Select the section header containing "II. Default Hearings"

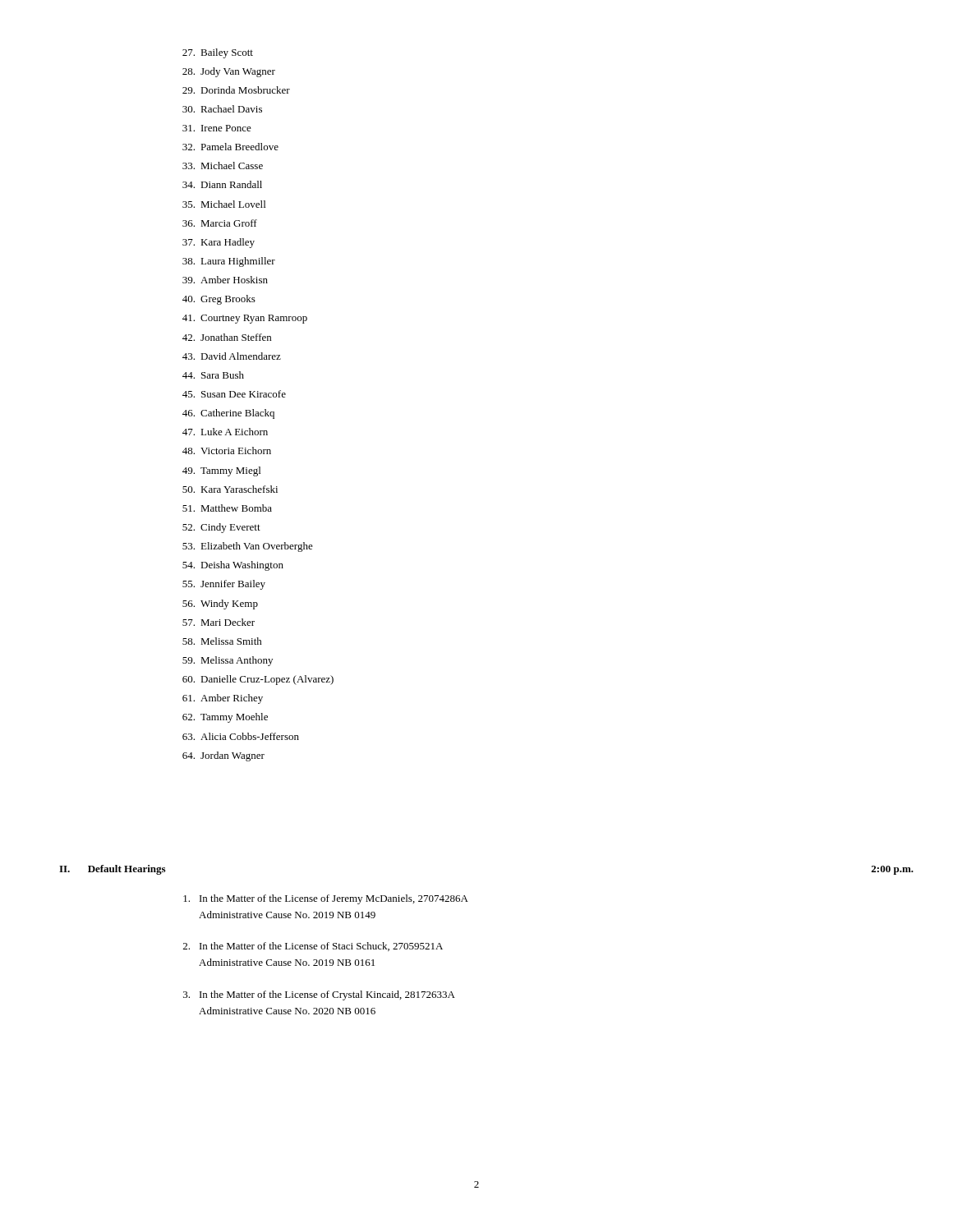click(x=120, y=869)
